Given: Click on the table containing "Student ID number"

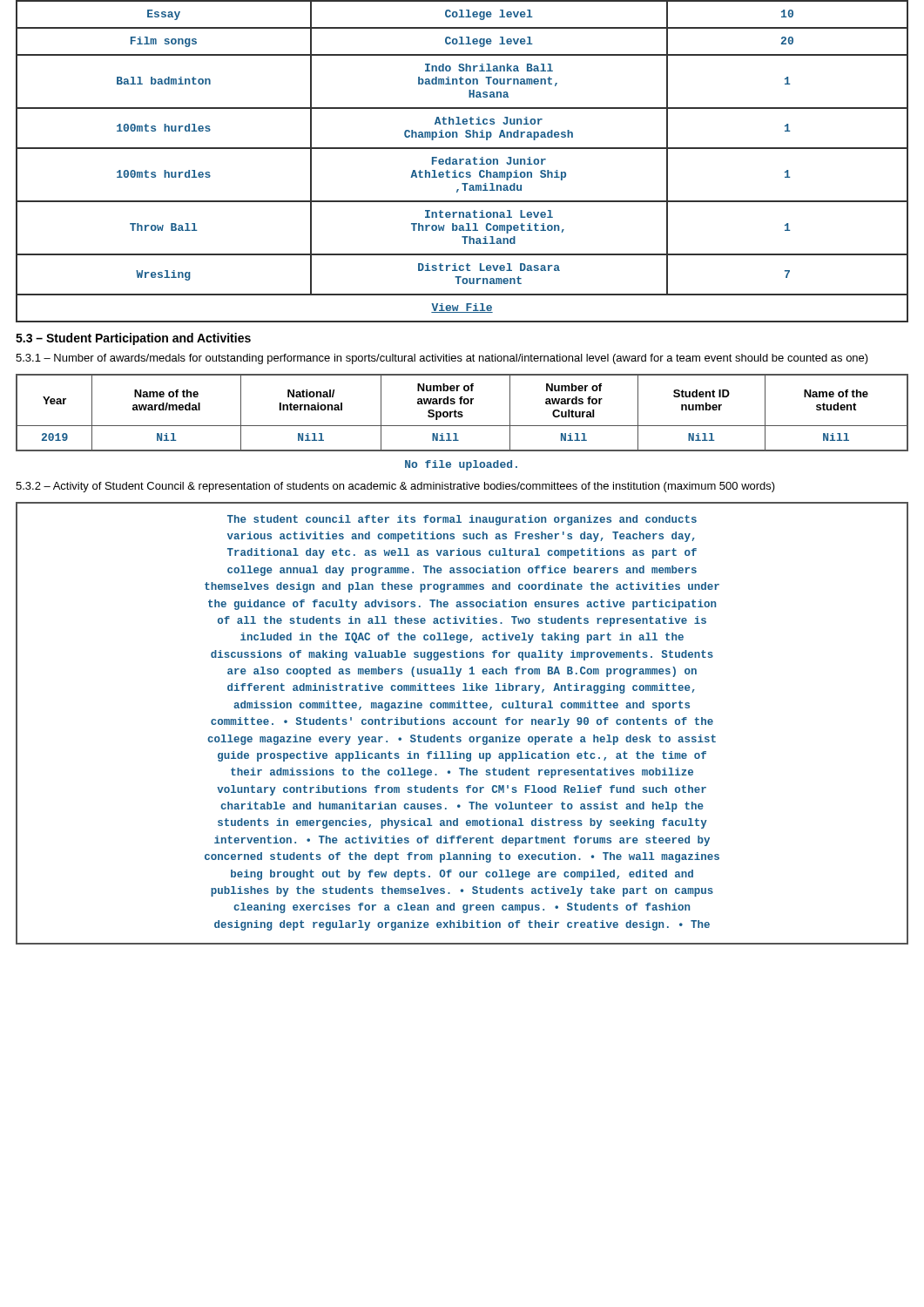Looking at the screenshot, I should pos(462,412).
